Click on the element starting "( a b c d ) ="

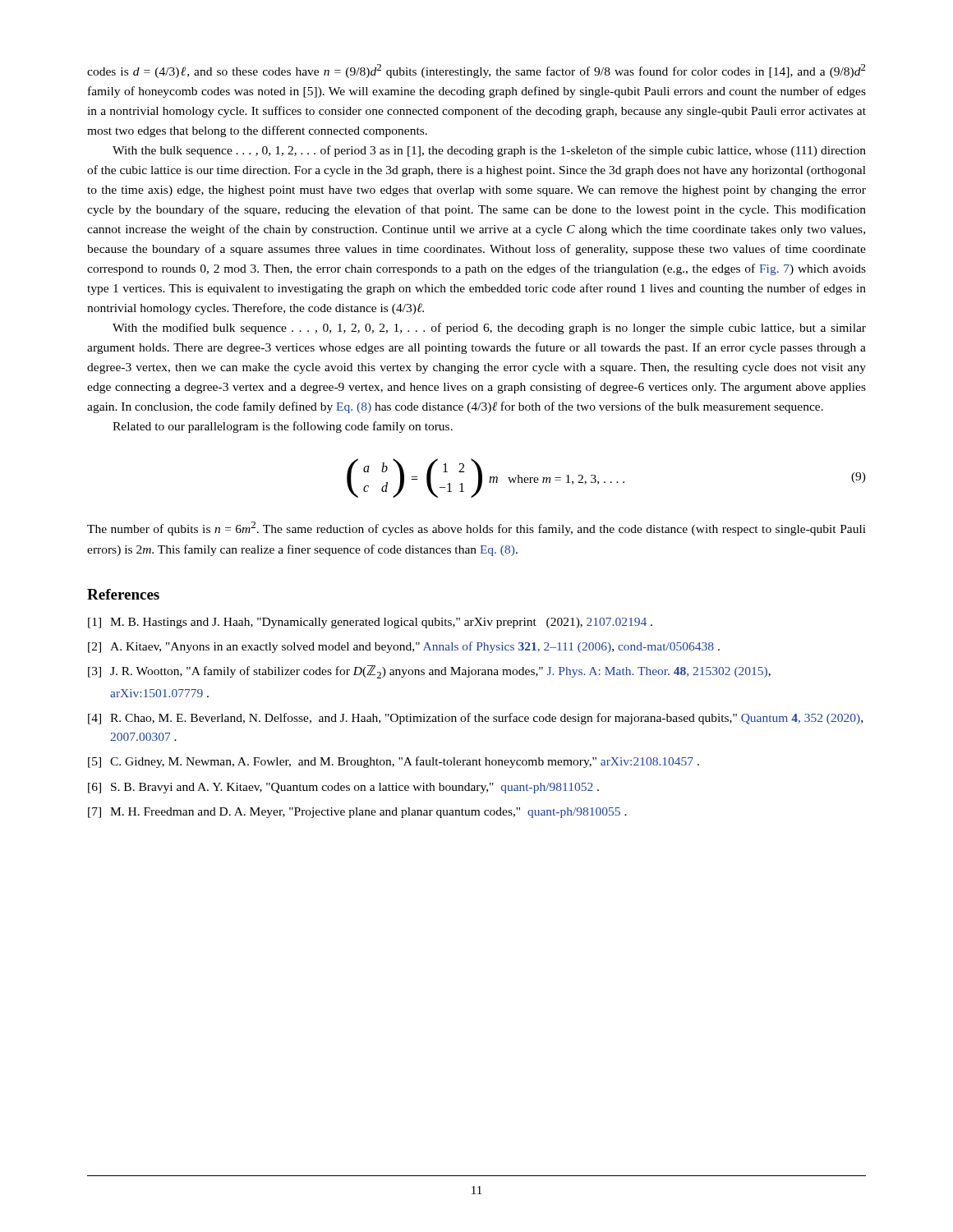click(x=476, y=477)
